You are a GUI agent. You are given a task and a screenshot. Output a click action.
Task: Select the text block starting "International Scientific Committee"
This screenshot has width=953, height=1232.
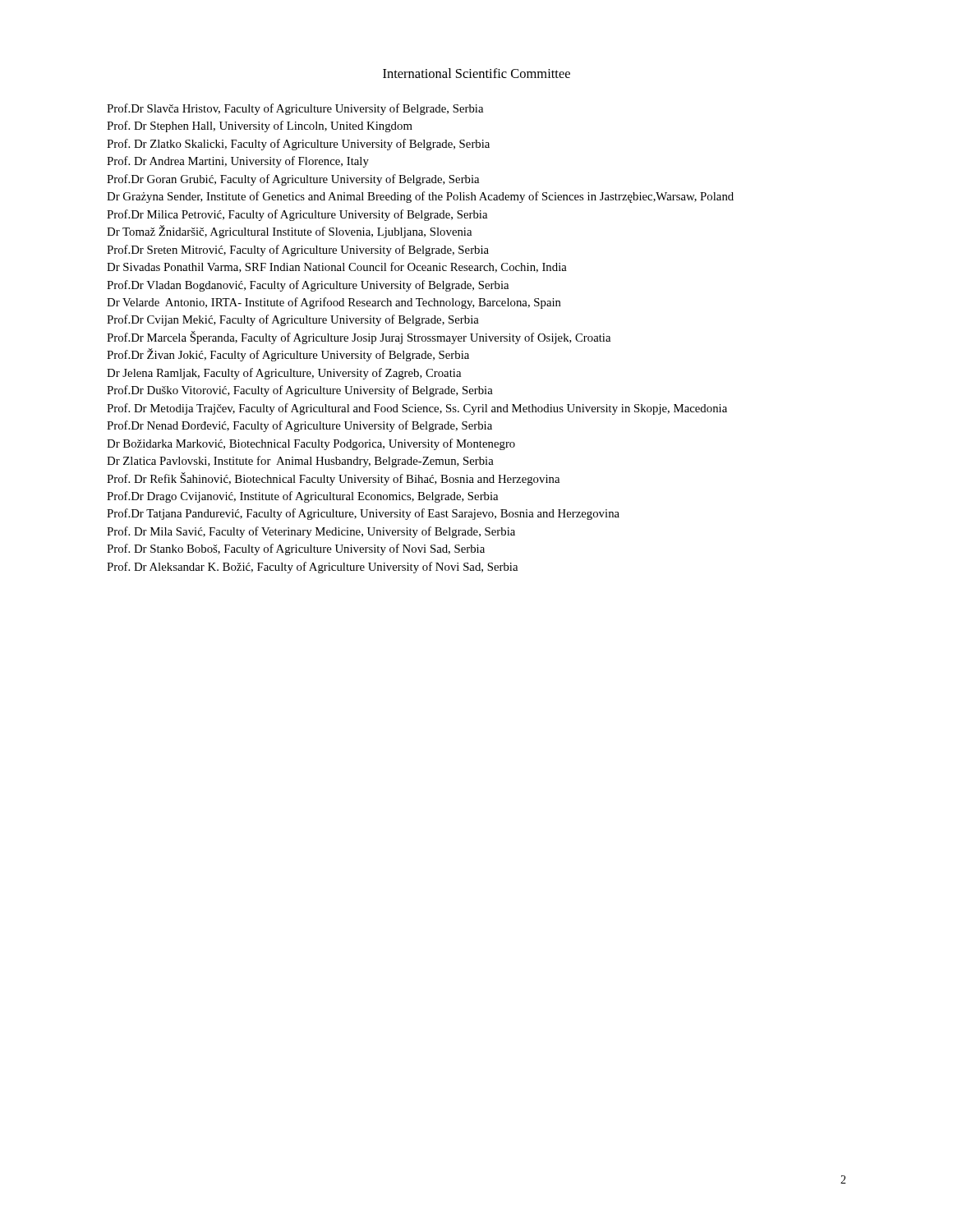476,73
